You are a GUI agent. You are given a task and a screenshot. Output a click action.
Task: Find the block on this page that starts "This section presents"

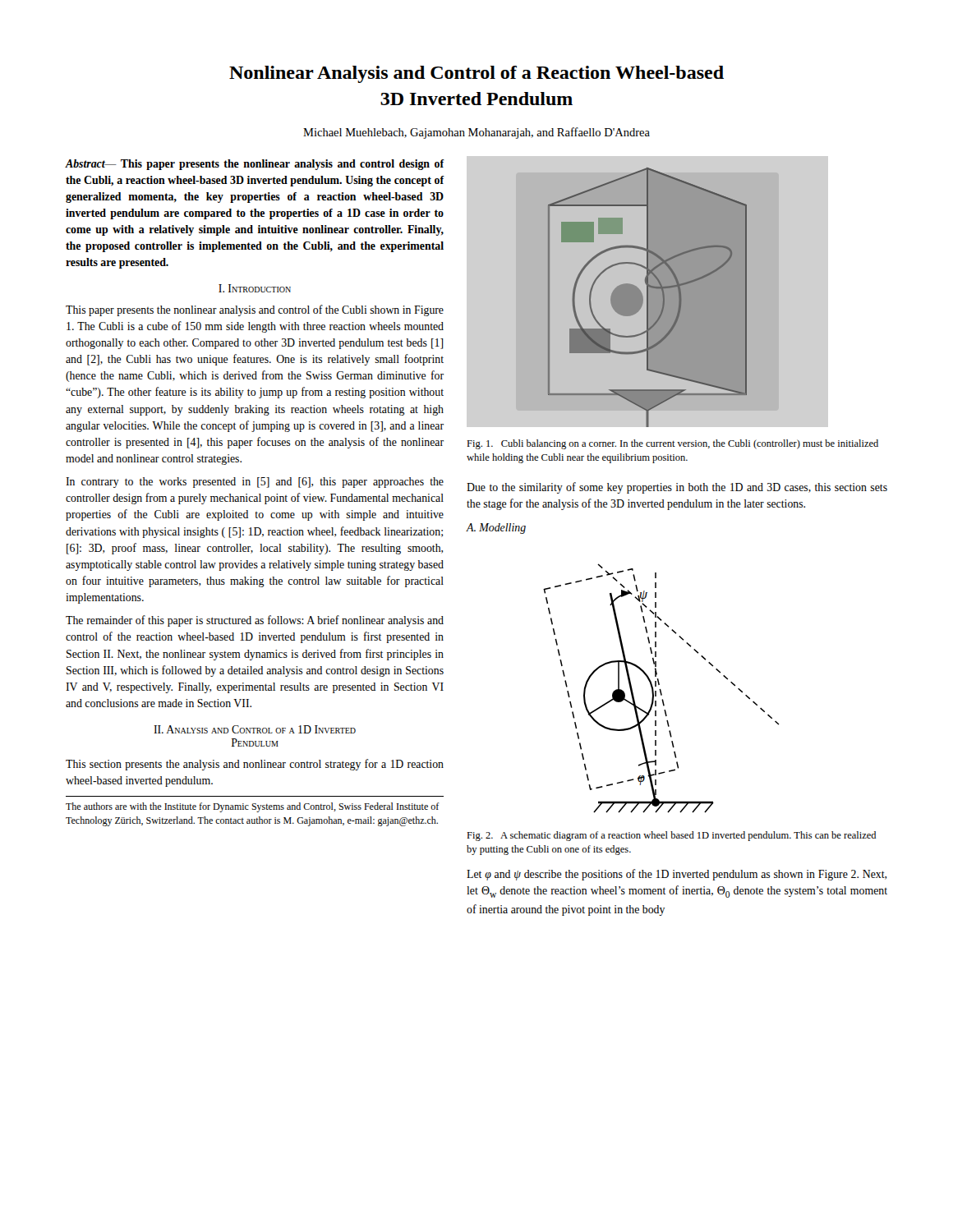[x=255, y=773]
